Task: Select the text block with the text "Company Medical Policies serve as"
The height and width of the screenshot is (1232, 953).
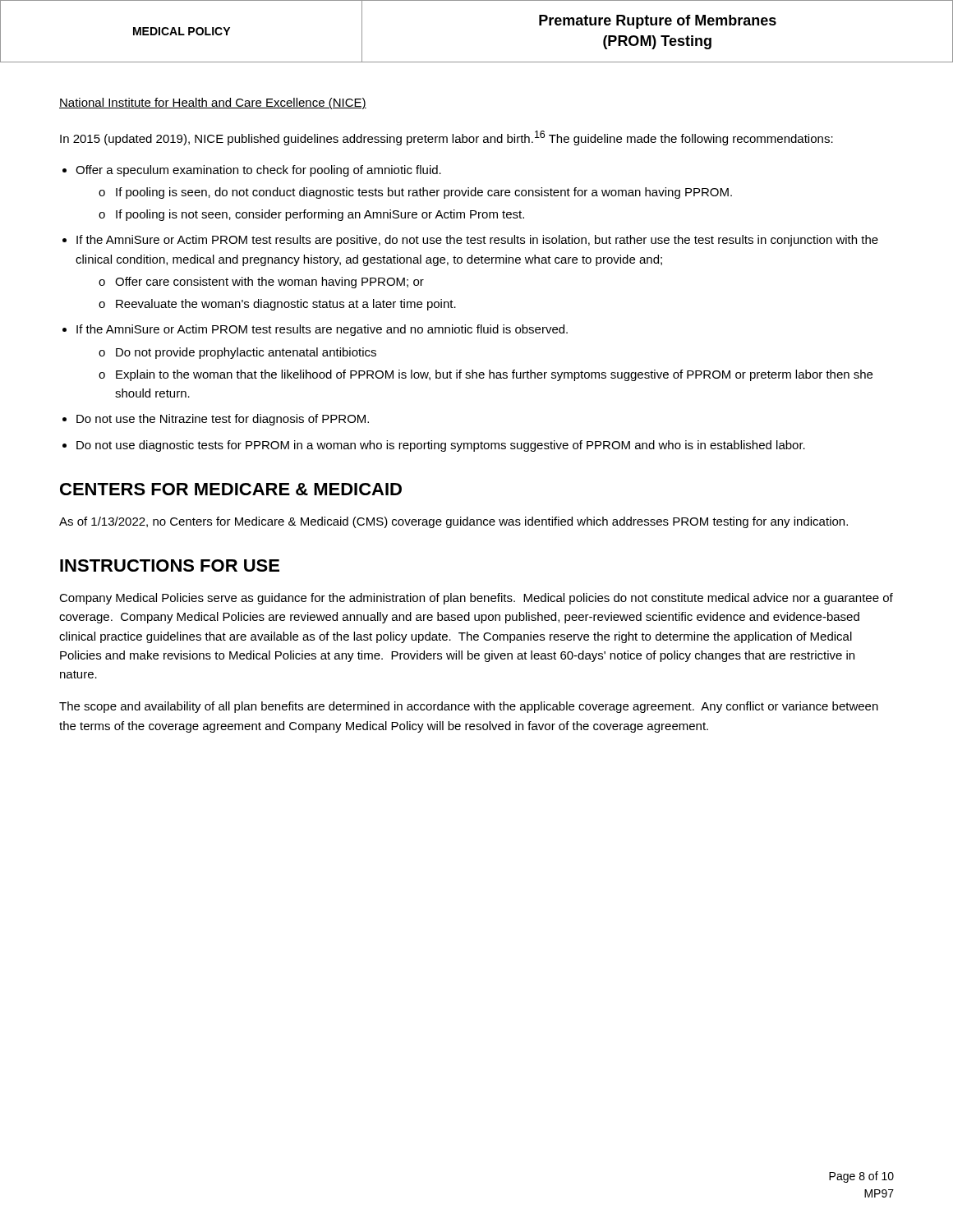Action: click(476, 636)
